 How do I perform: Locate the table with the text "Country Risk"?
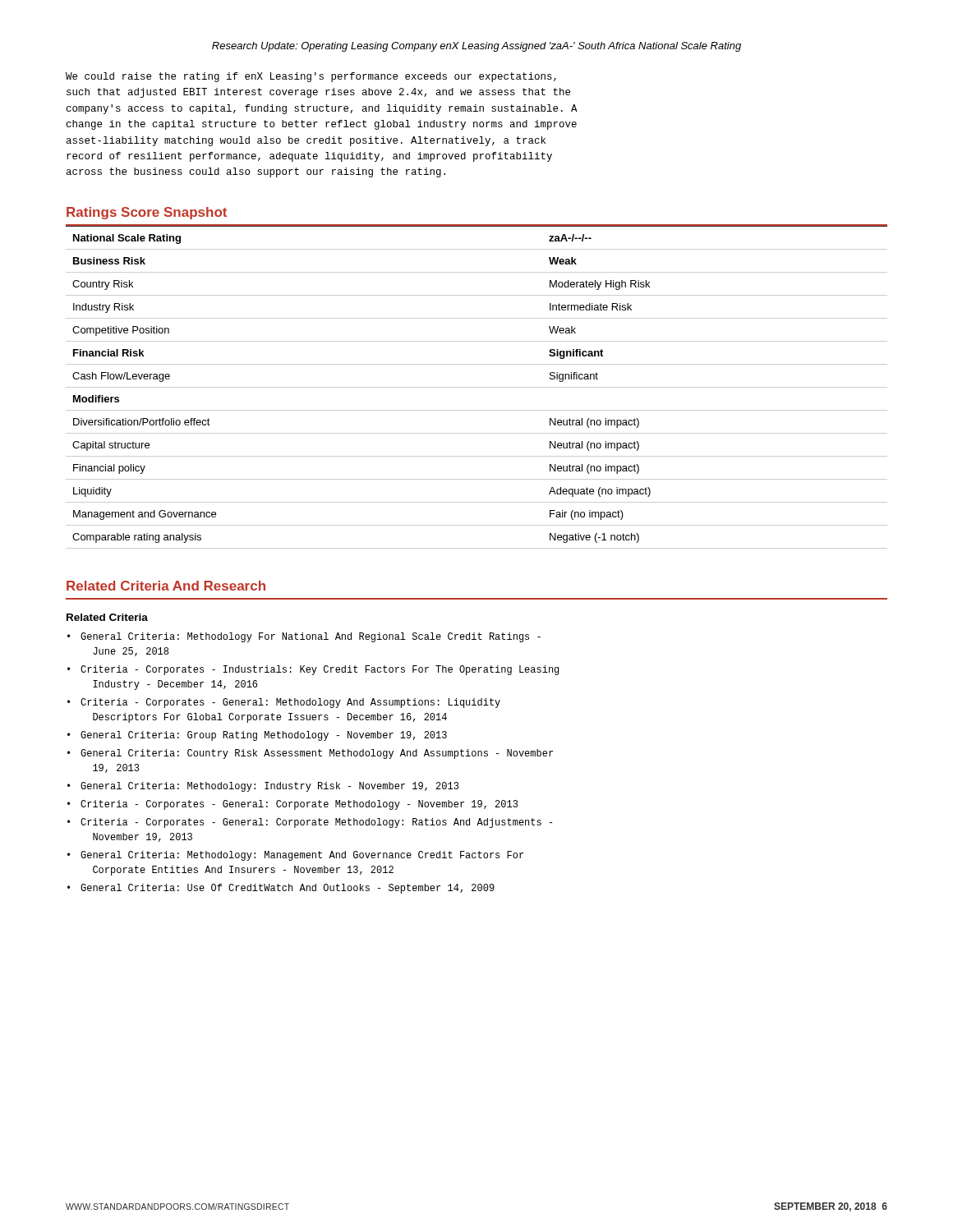[476, 387]
